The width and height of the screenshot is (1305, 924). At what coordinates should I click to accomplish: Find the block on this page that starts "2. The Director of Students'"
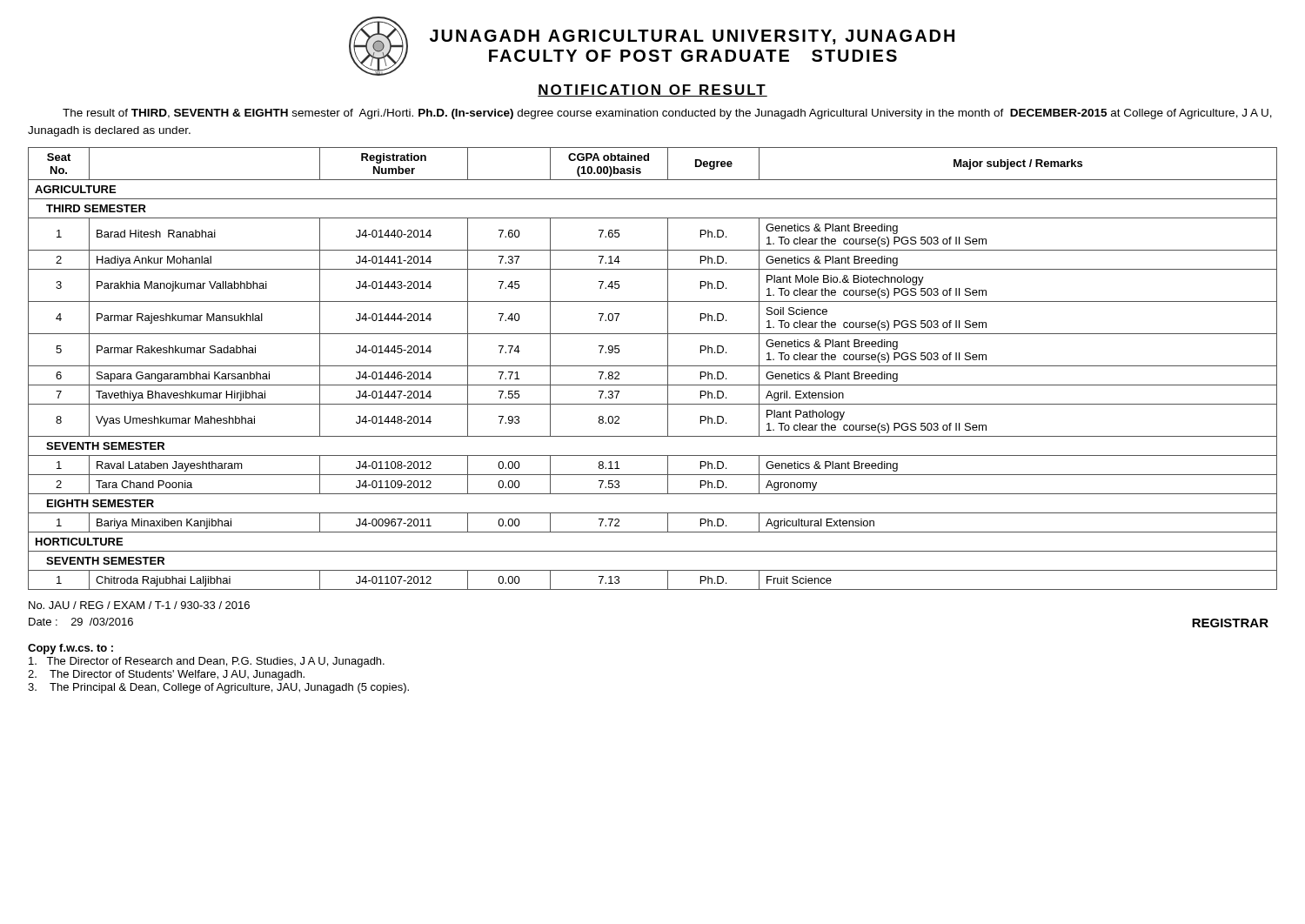click(x=167, y=673)
